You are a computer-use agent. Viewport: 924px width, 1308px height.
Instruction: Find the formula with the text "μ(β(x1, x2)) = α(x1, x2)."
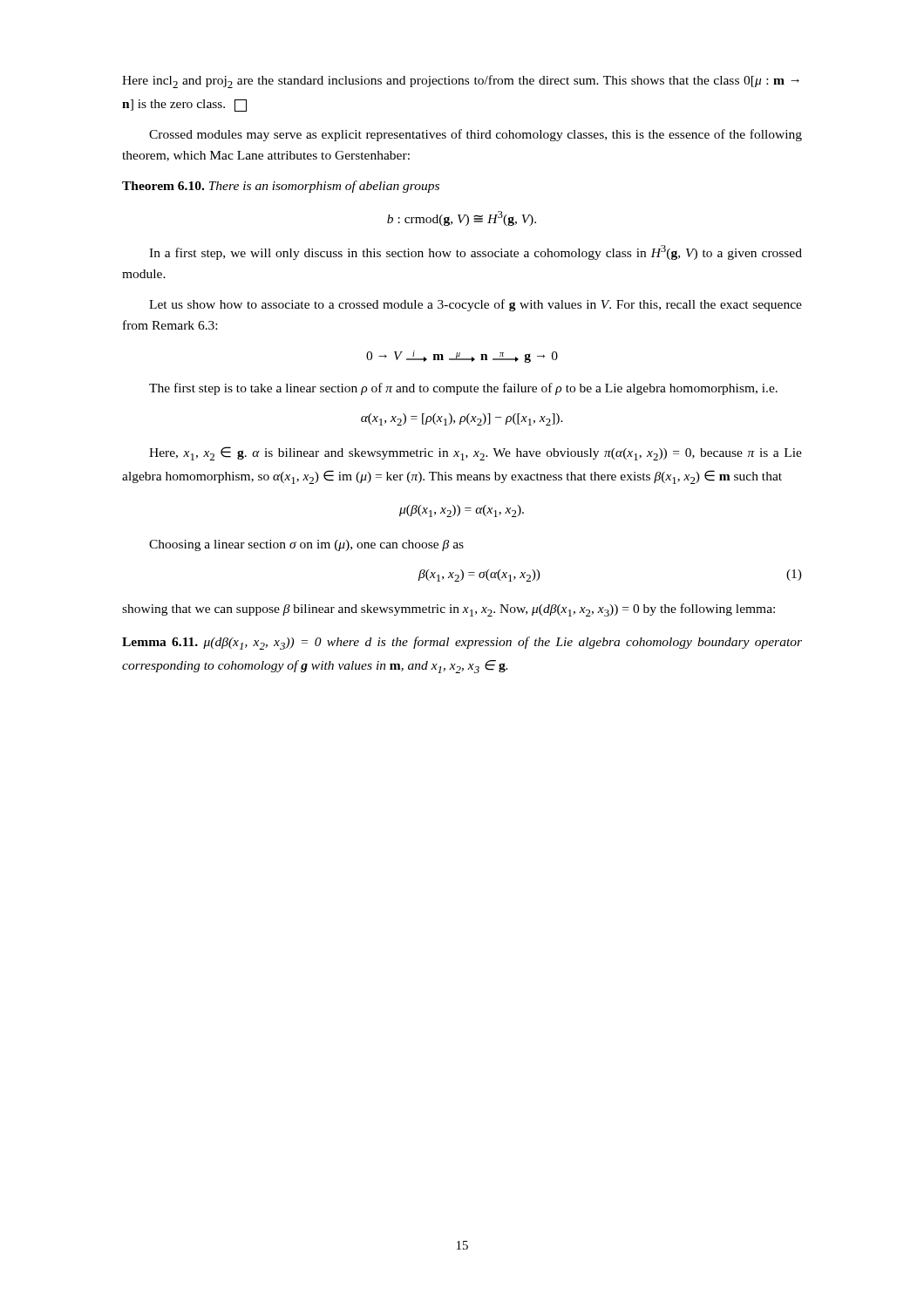click(462, 511)
